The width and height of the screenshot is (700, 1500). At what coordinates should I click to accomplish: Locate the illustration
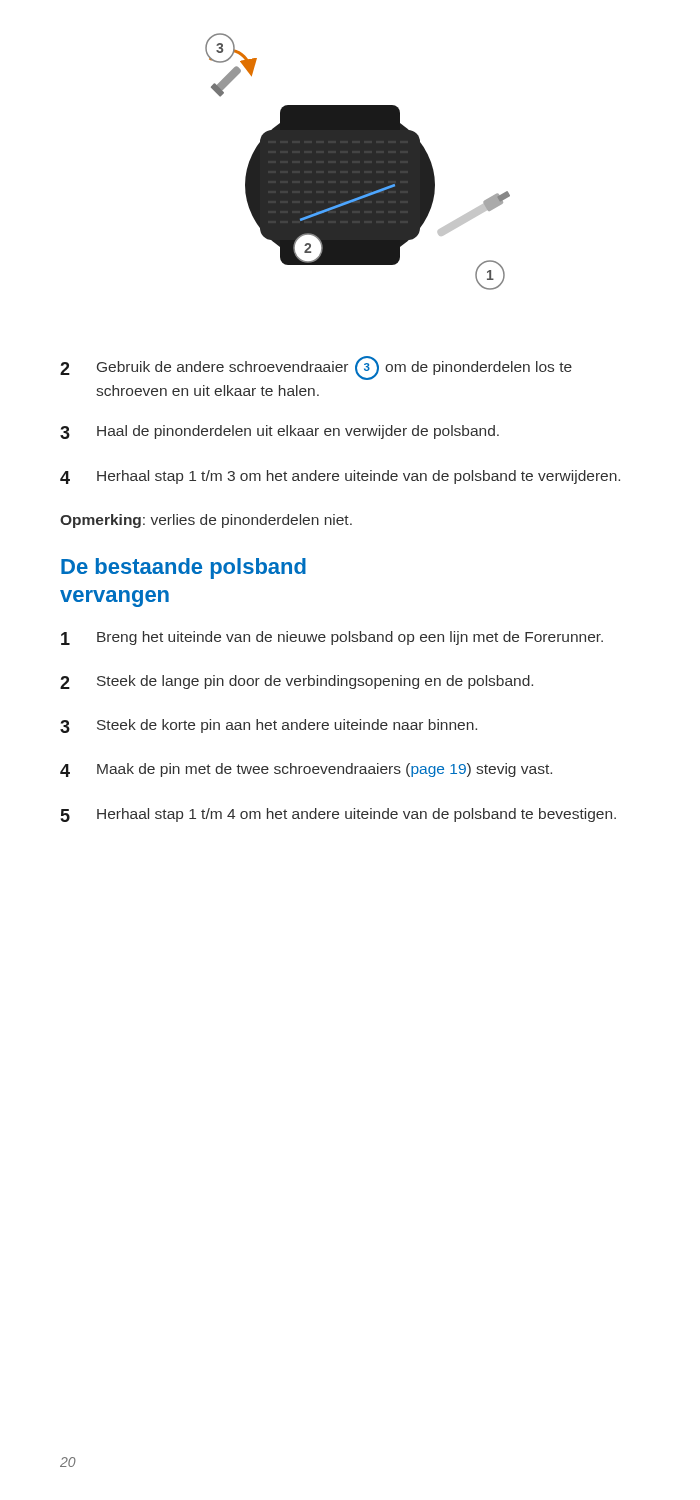click(x=350, y=172)
